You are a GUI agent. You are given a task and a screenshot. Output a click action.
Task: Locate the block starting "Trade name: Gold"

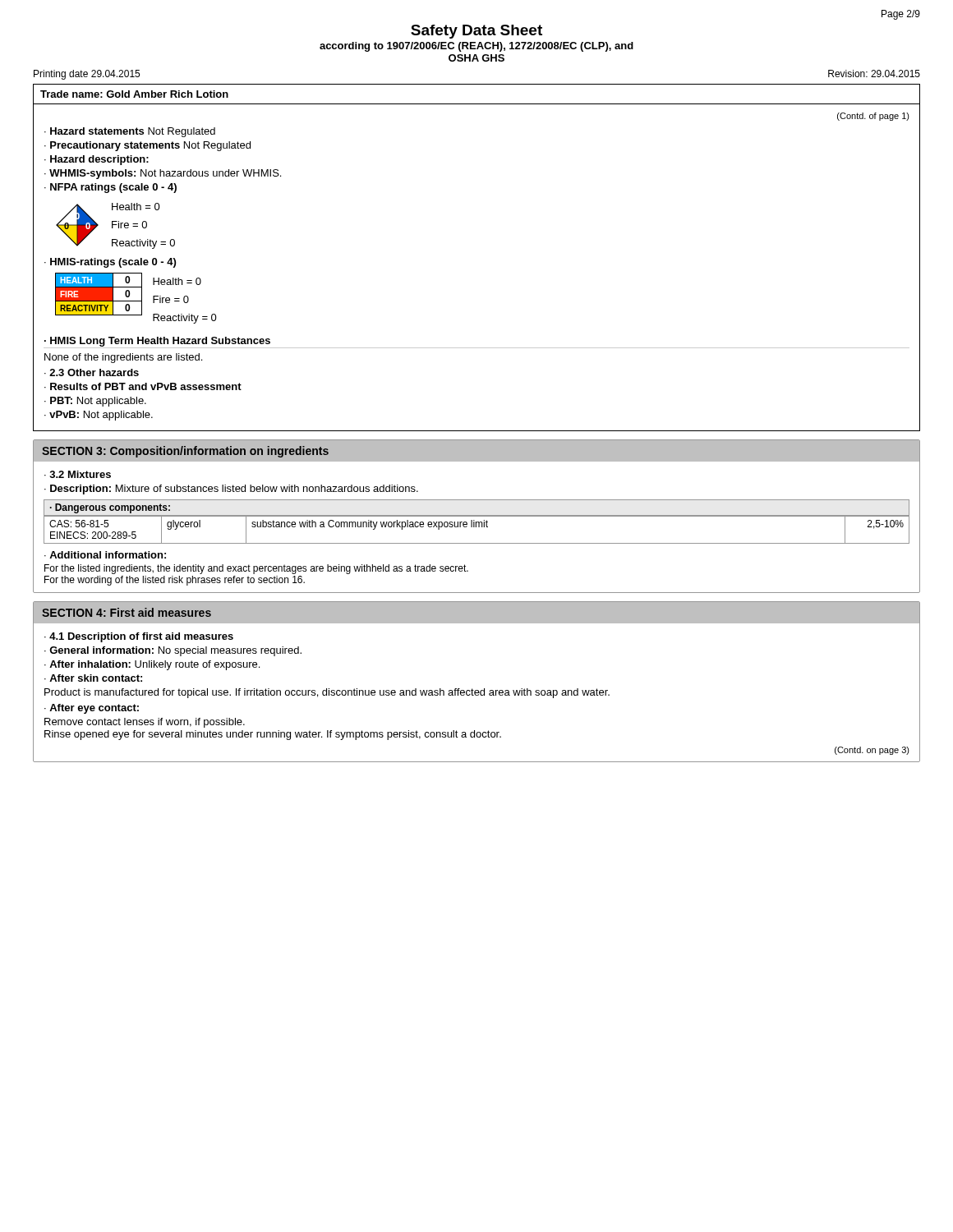(134, 94)
